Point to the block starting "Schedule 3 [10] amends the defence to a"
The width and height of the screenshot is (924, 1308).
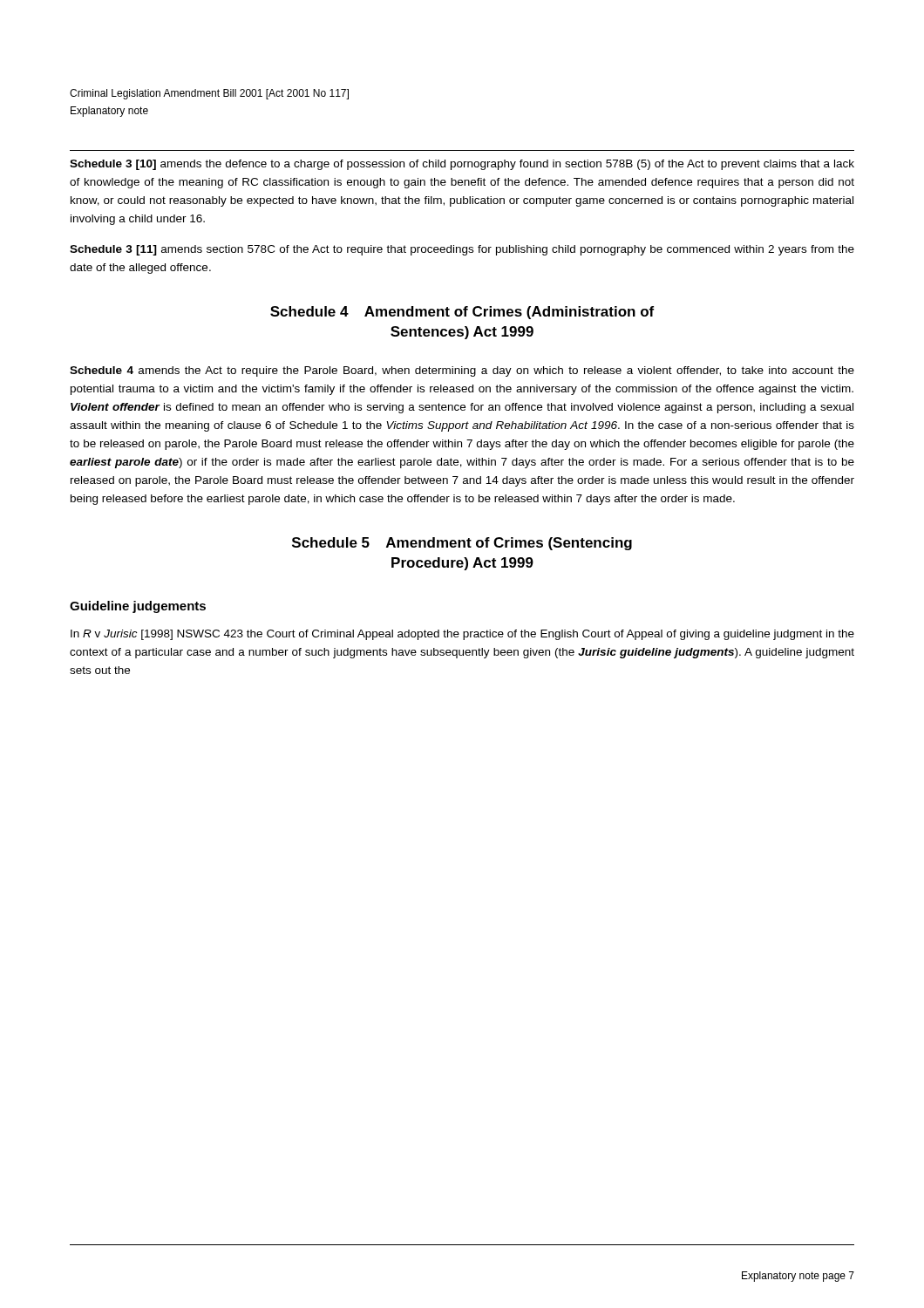[462, 191]
